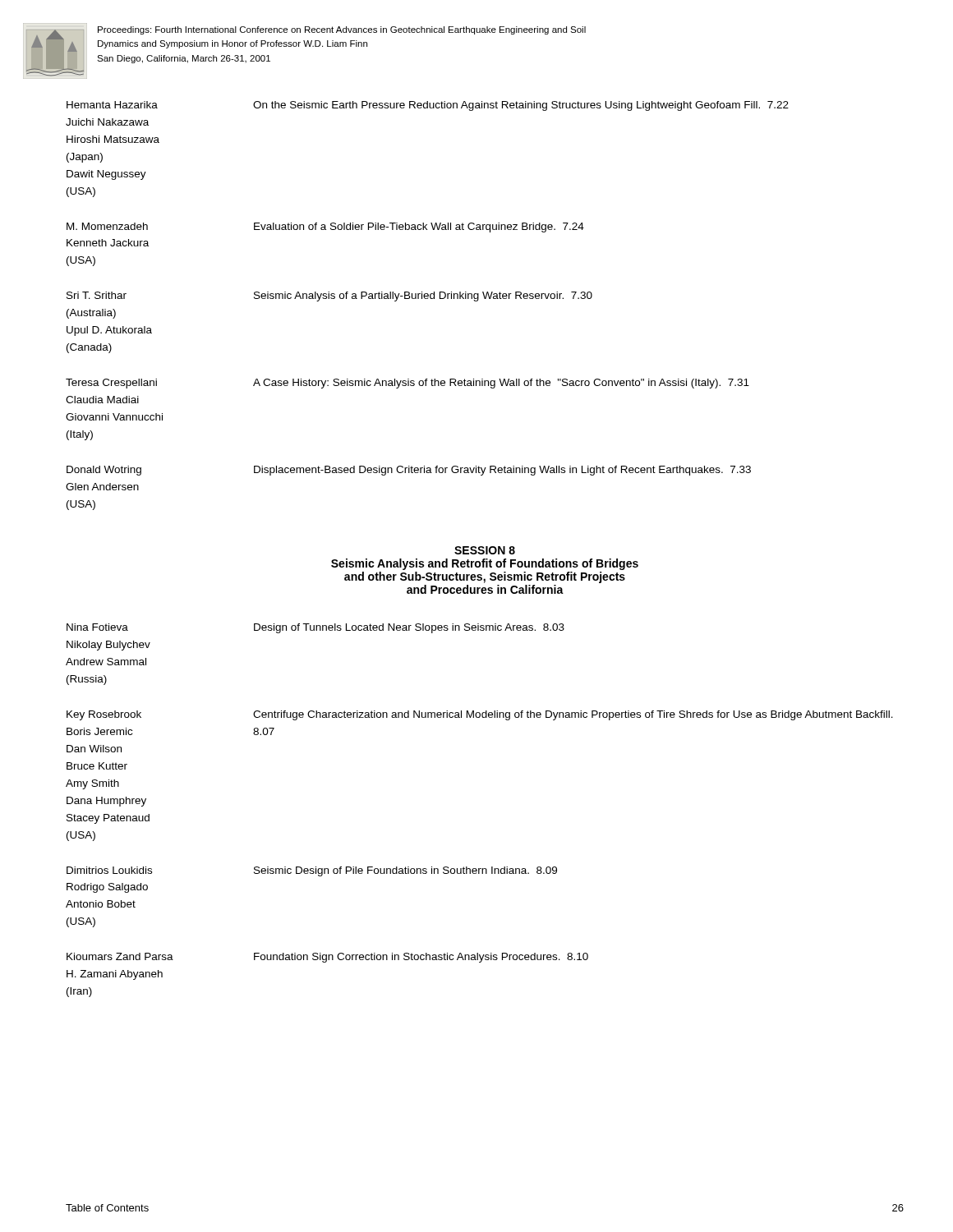Image resolution: width=953 pixels, height=1232 pixels.
Task: Locate the text block starting "Sri T. Srithar (Australia) Upul D."
Action: pos(329,297)
